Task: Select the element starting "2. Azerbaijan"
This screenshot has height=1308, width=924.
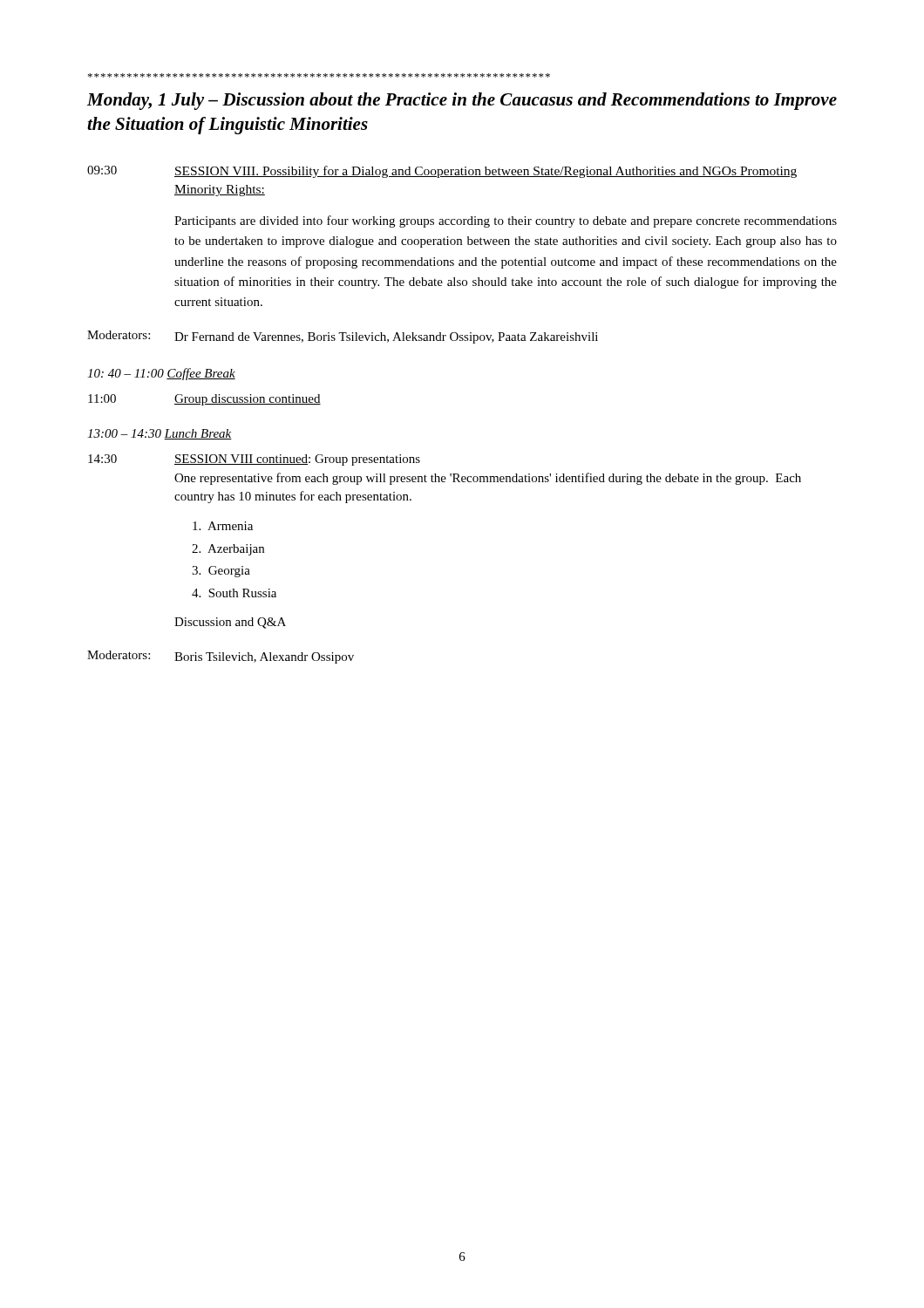Action: 228,548
